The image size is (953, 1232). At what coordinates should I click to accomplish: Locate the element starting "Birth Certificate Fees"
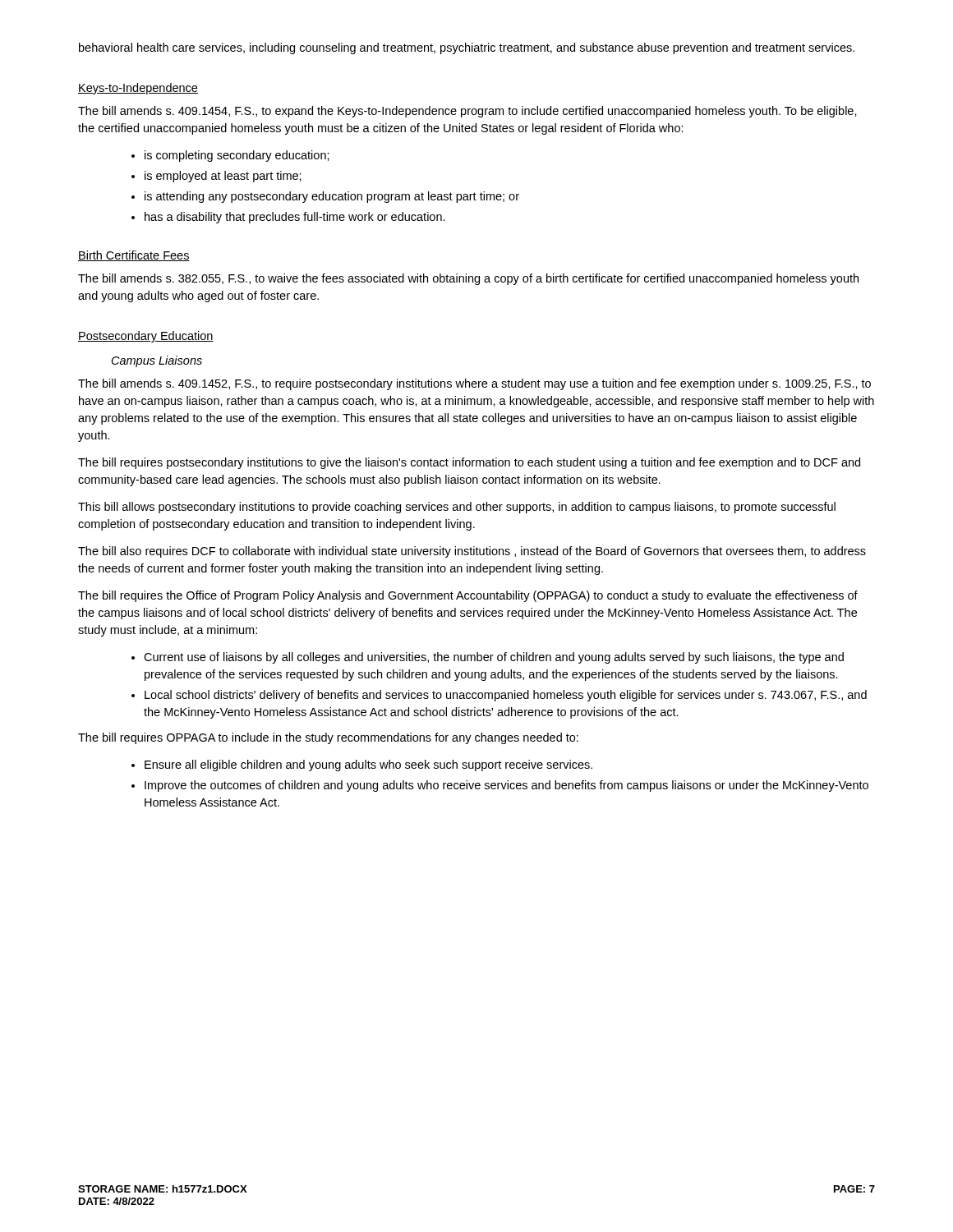[x=134, y=256]
